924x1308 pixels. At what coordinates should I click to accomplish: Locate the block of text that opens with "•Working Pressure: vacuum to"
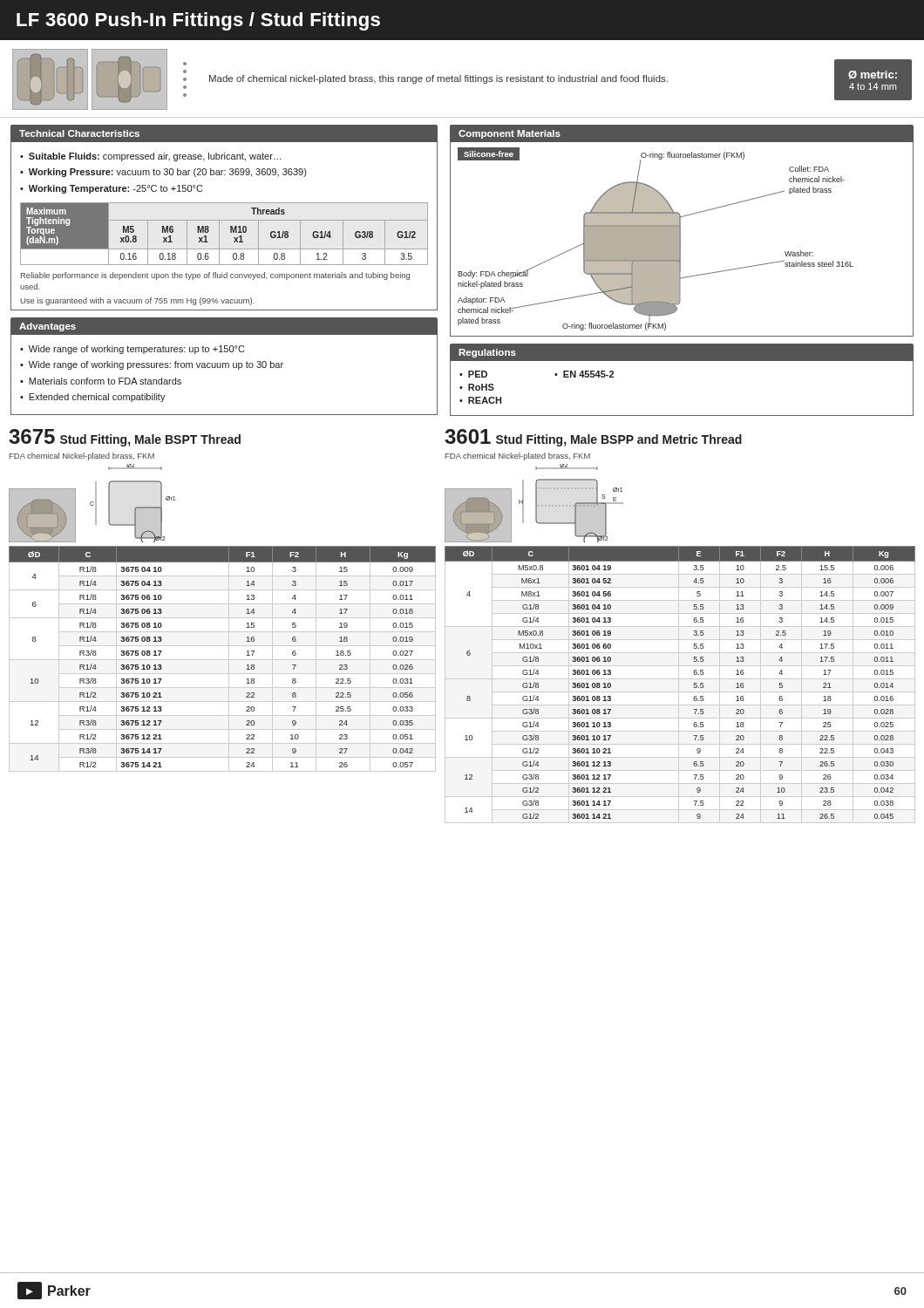click(163, 173)
